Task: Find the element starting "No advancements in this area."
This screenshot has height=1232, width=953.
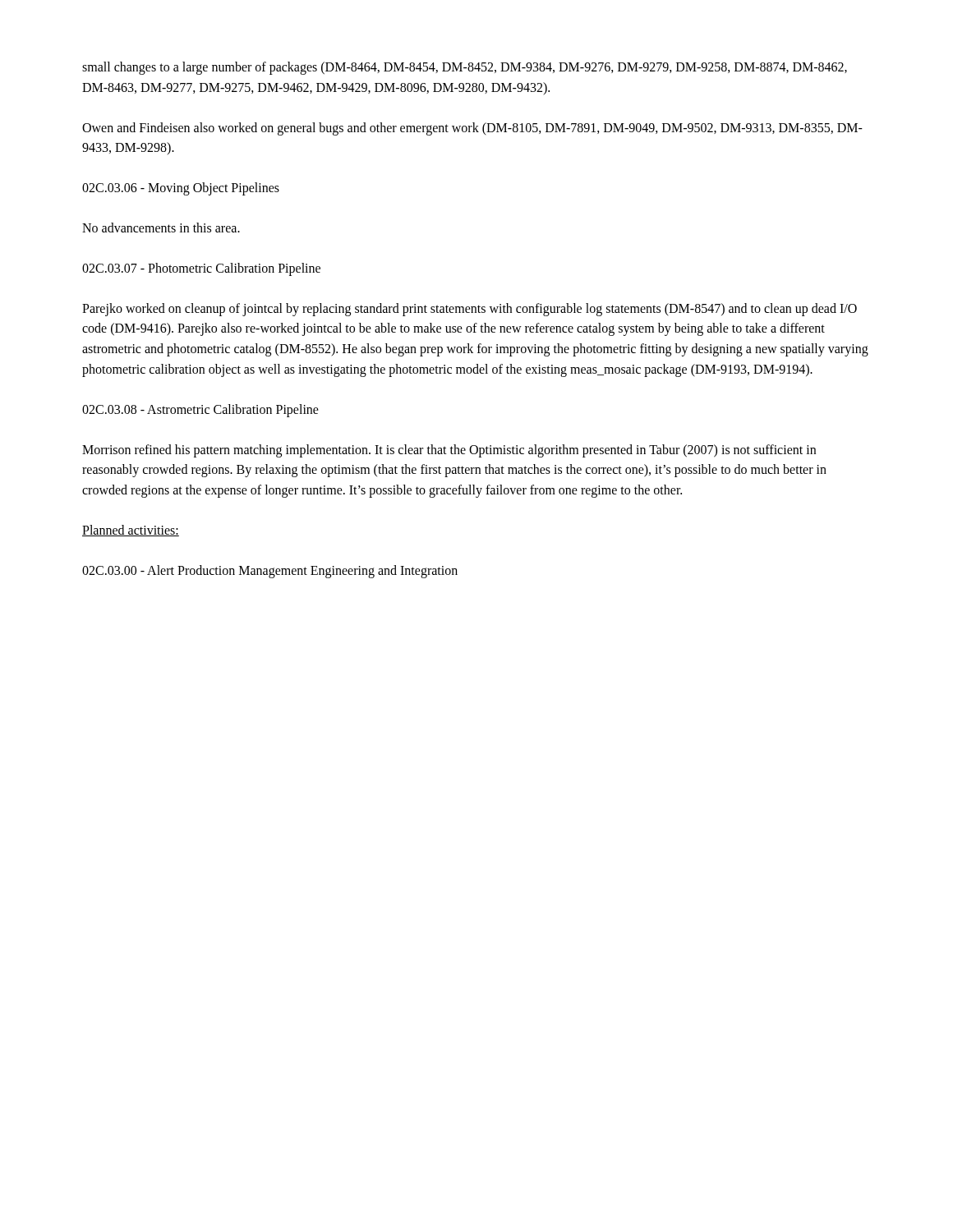Action: [161, 228]
